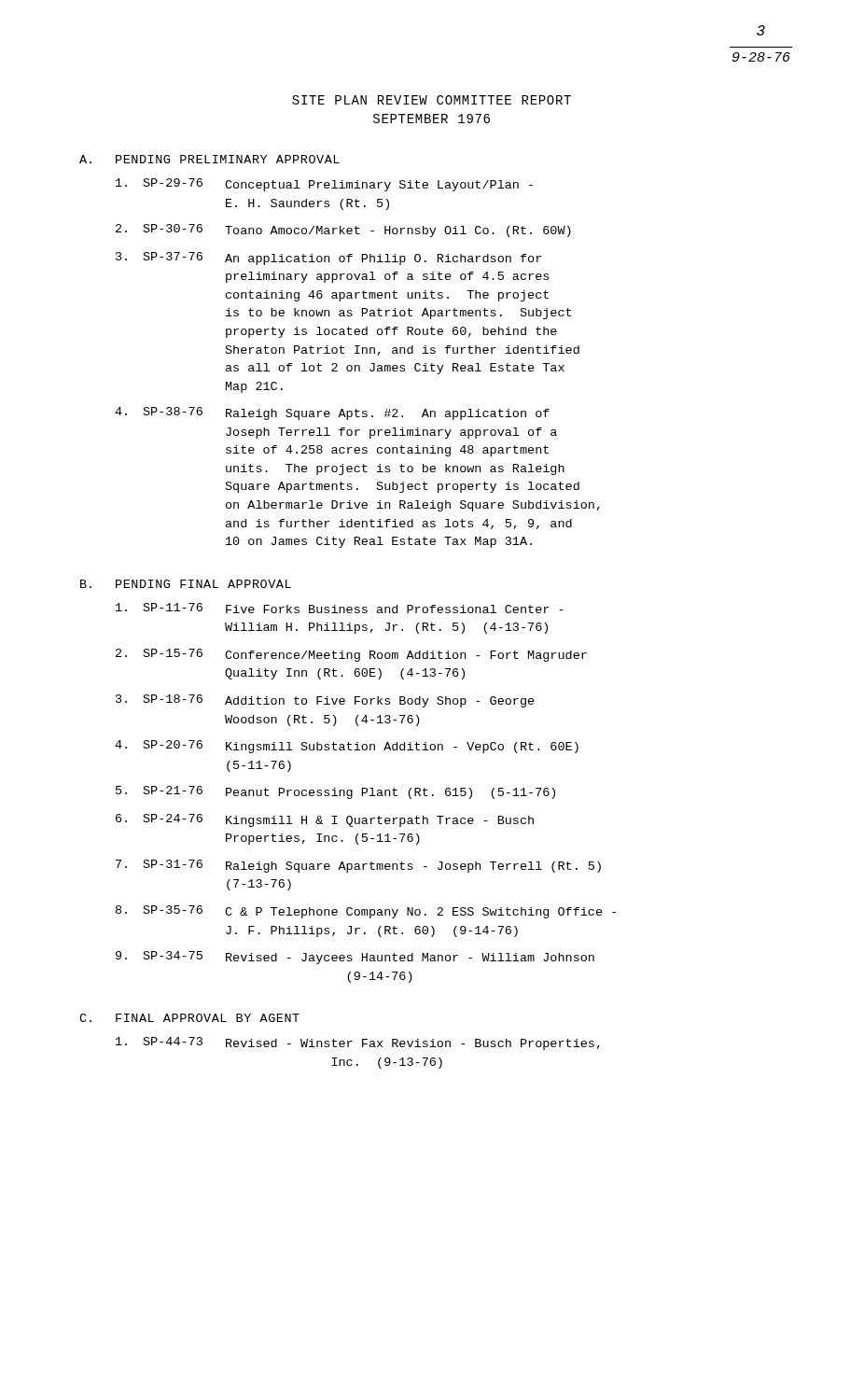Select the text starting "SITE PLAN REVIEW COMMITTEE"

432,101
